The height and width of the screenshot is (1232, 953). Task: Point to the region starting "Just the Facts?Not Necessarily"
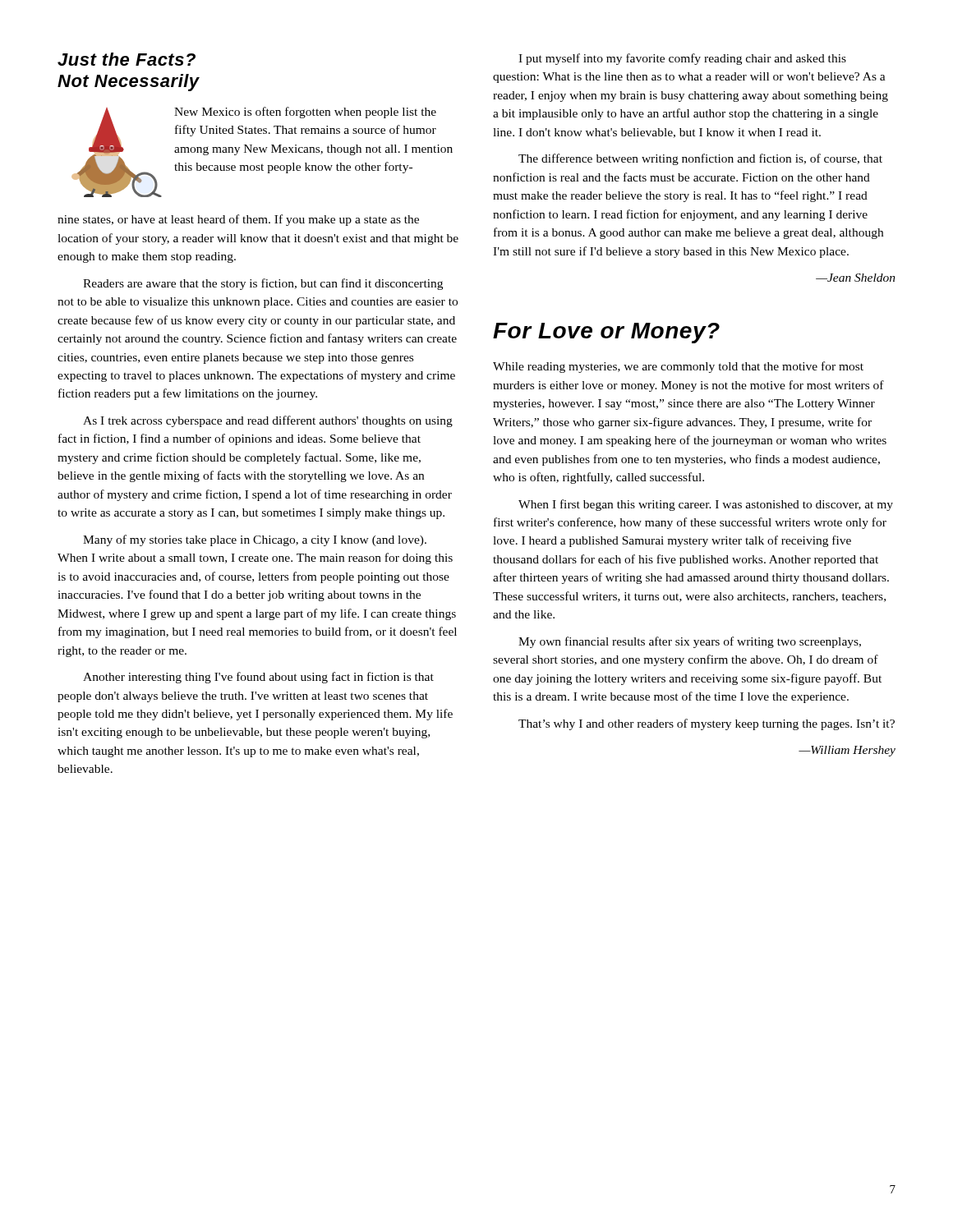pos(127,59)
